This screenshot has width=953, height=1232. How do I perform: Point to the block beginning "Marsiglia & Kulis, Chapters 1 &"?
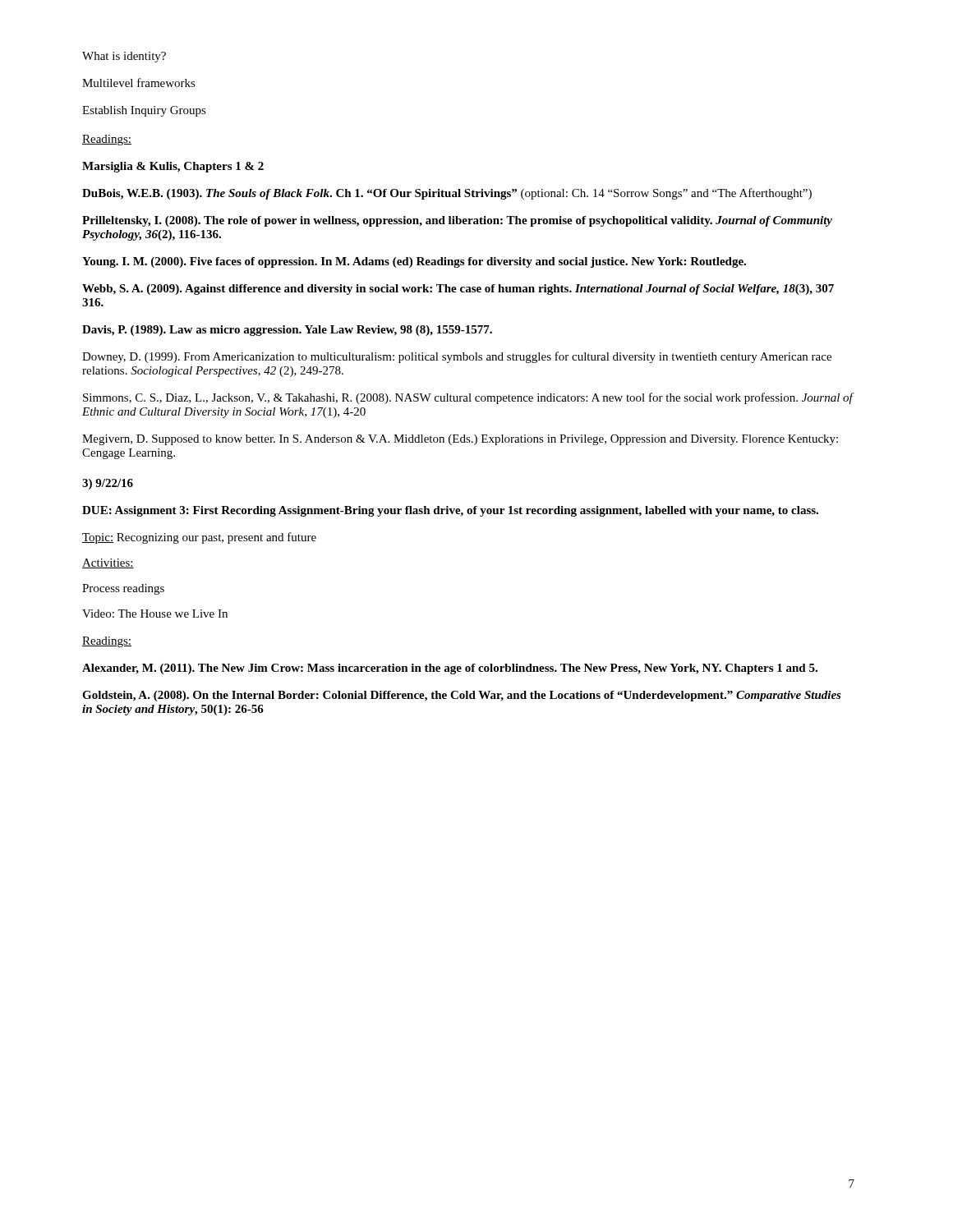click(173, 166)
